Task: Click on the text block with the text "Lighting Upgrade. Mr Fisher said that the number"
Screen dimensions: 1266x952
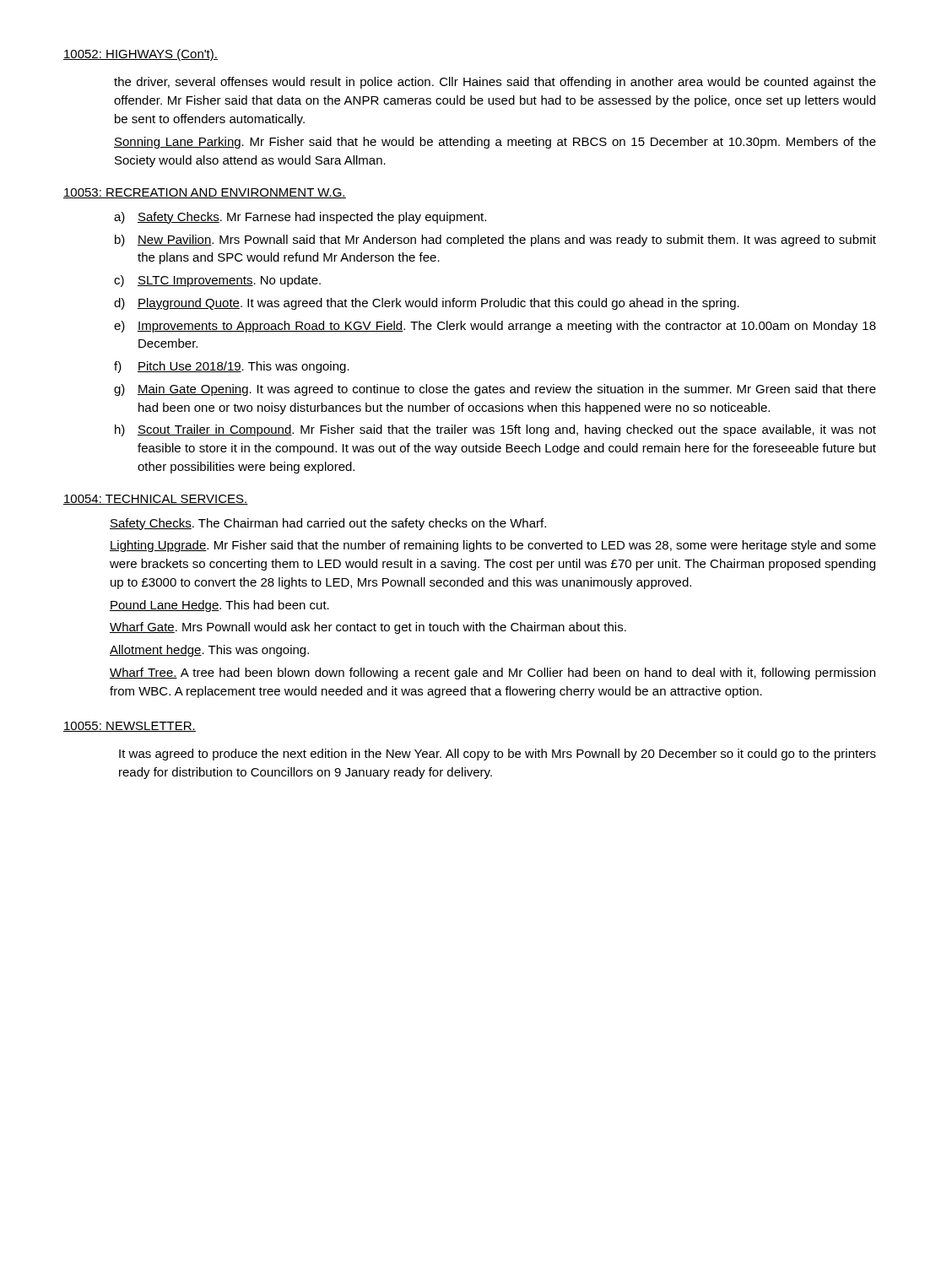Action: click(493, 563)
